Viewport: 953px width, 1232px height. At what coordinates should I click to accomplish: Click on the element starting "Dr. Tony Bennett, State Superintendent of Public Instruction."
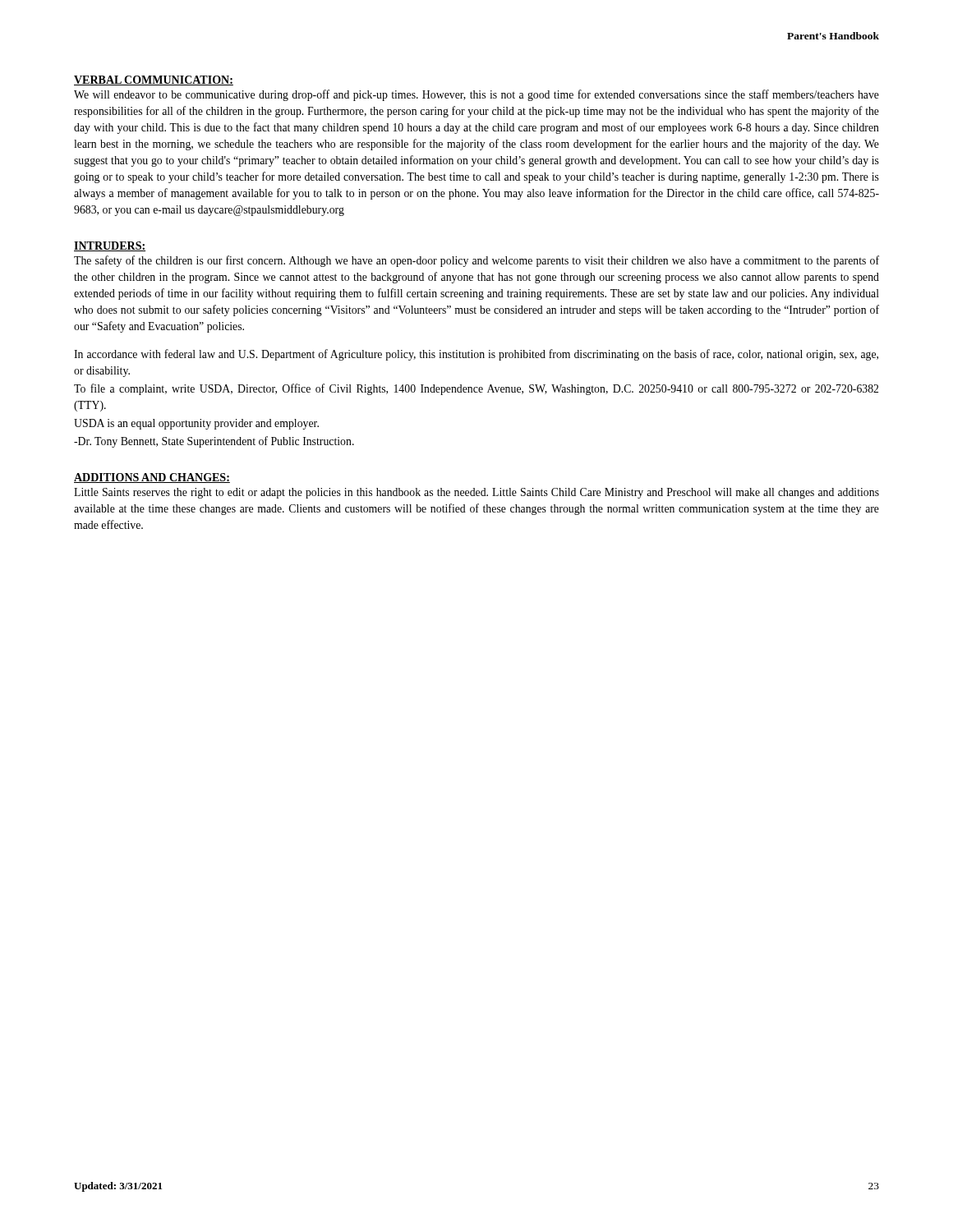(214, 441)
